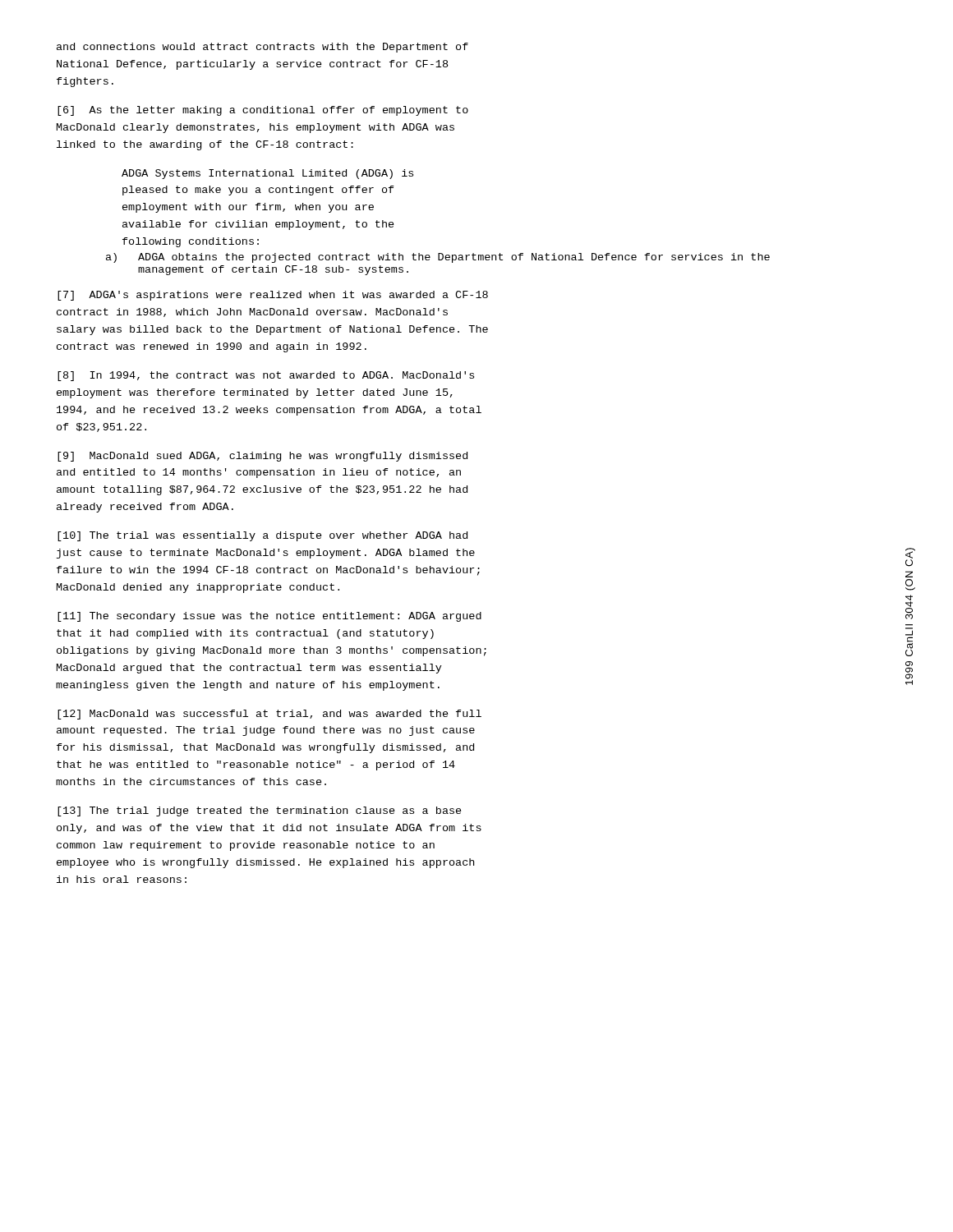Point to the text block starting "a) ADGA obtains"

click(x=458, y=264)
